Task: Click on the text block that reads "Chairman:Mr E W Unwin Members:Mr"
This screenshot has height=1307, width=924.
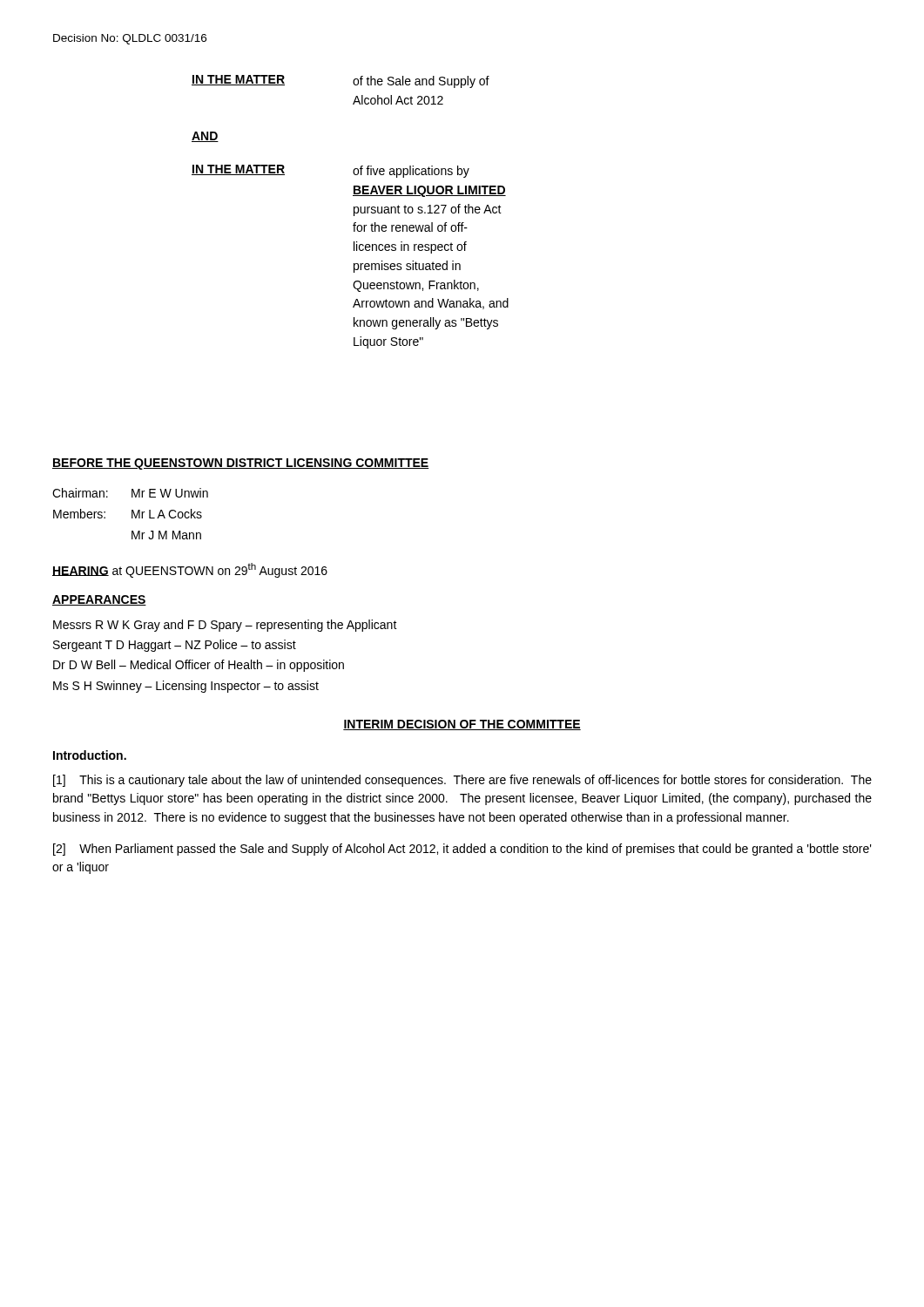Action: [x=130, y=493]
